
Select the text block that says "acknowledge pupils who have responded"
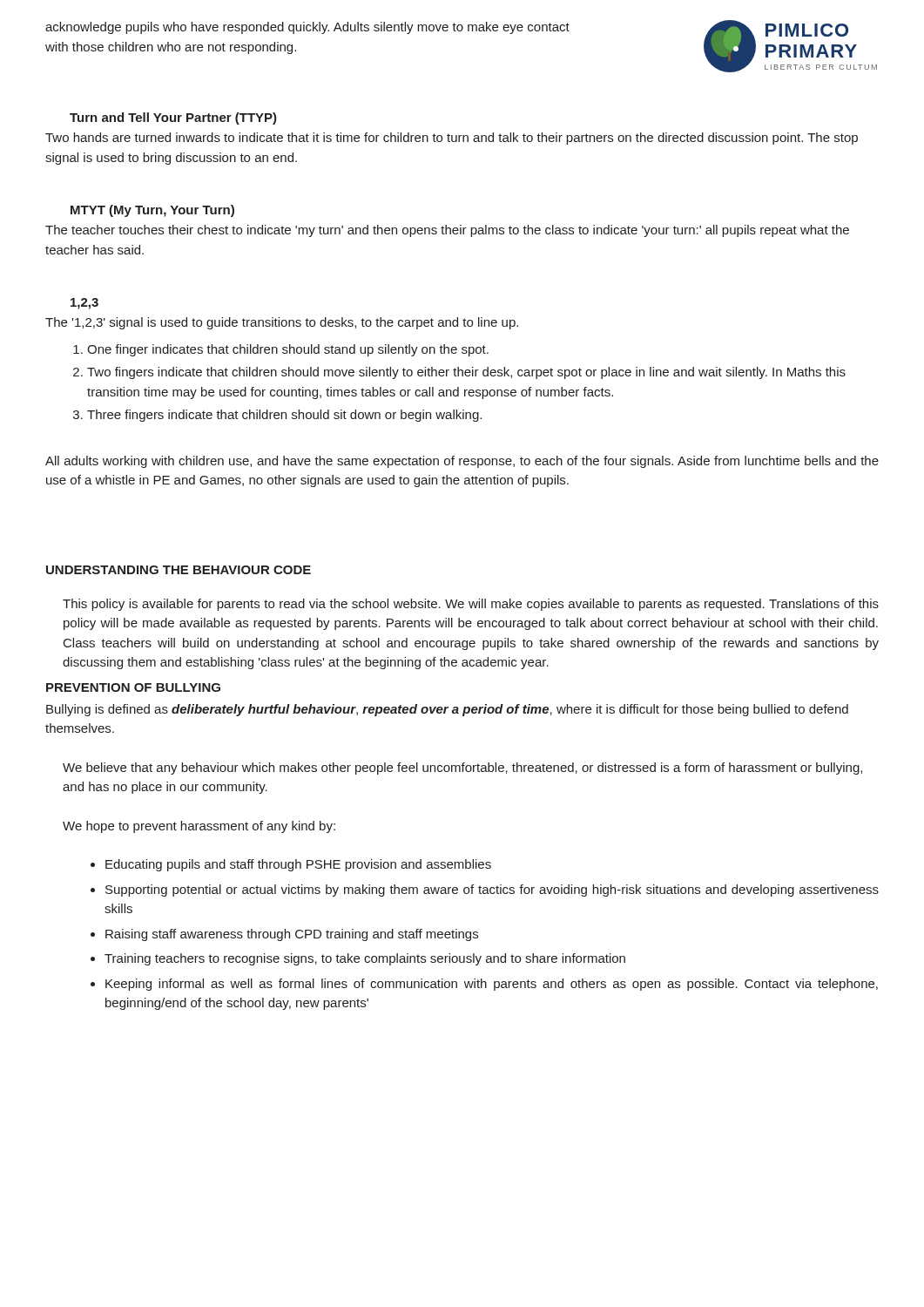pos(307,36)
